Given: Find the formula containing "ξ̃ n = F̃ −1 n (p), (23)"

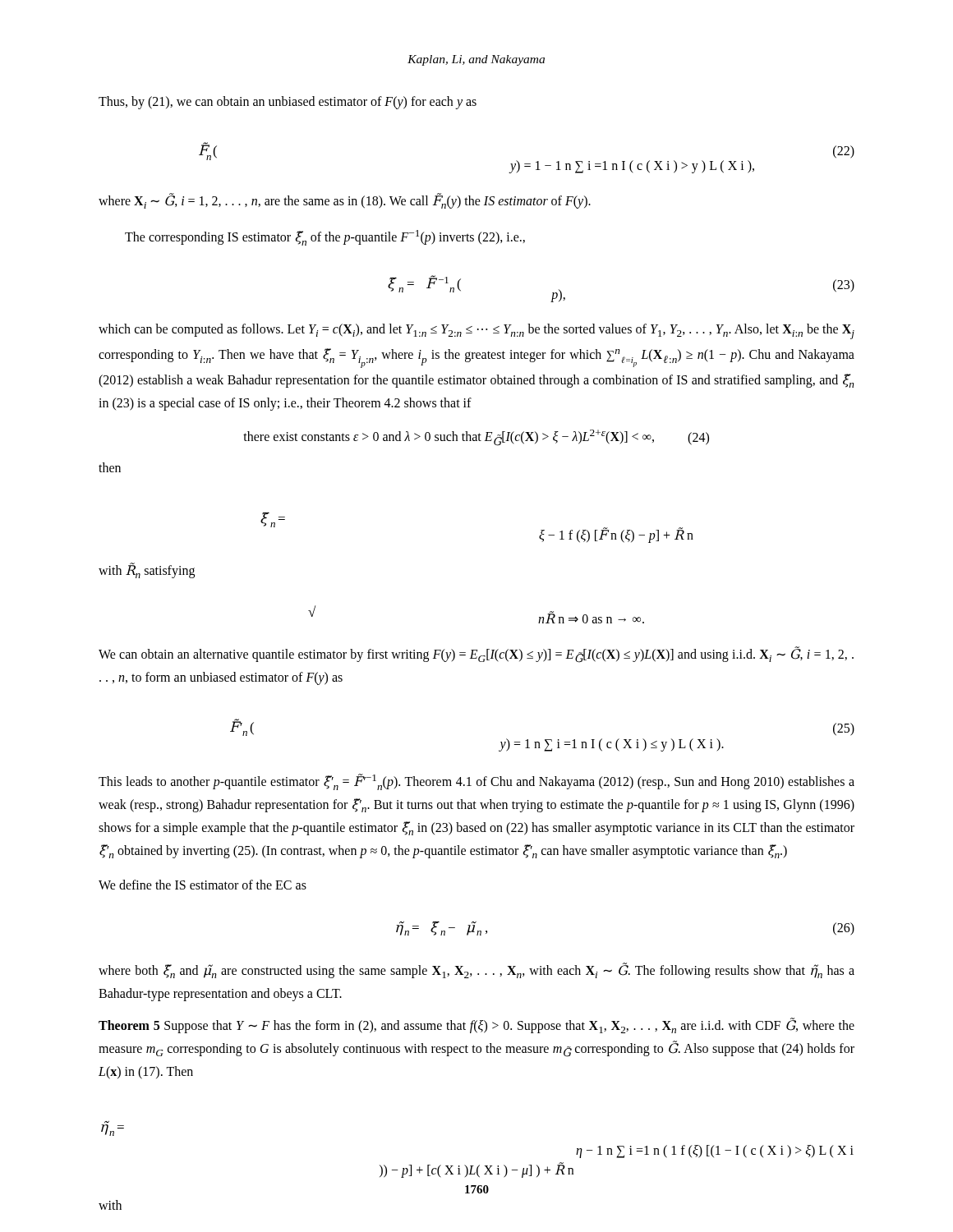Looking at the screenshot, I should click(431, 288).
